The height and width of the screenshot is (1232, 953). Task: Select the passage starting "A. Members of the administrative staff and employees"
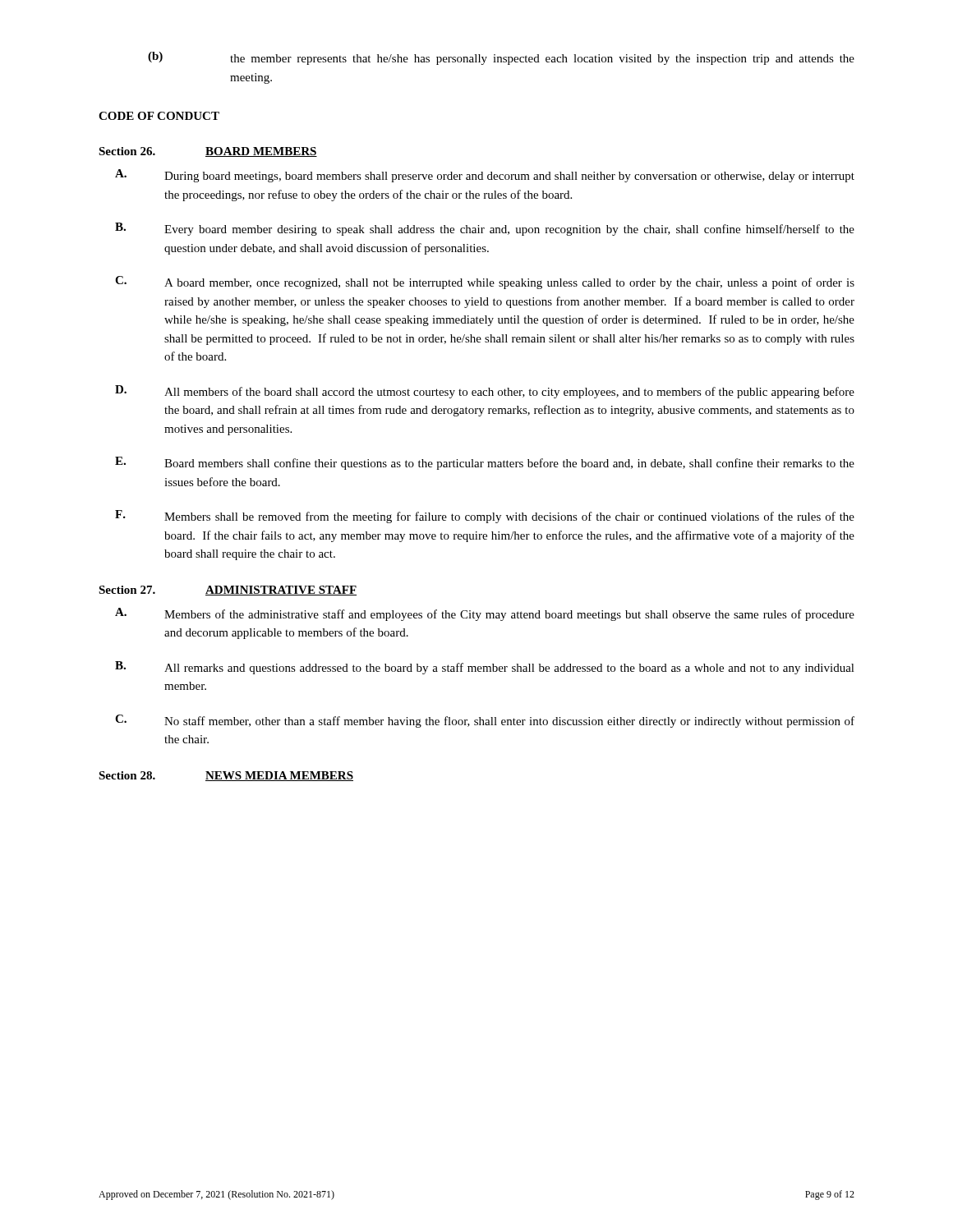(476, 623)
